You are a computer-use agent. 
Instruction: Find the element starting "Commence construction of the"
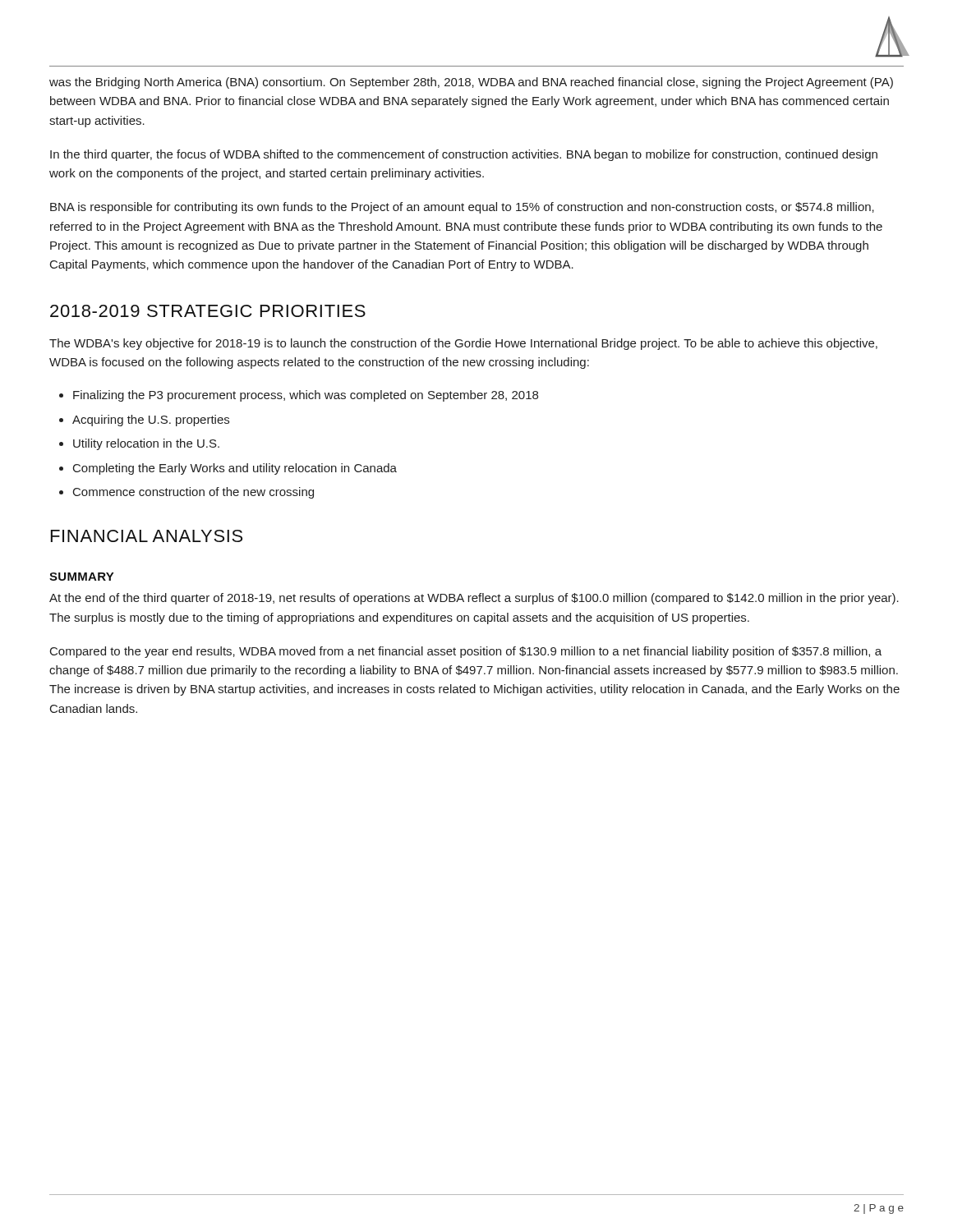pyautogui.click(x=194, y=492)
